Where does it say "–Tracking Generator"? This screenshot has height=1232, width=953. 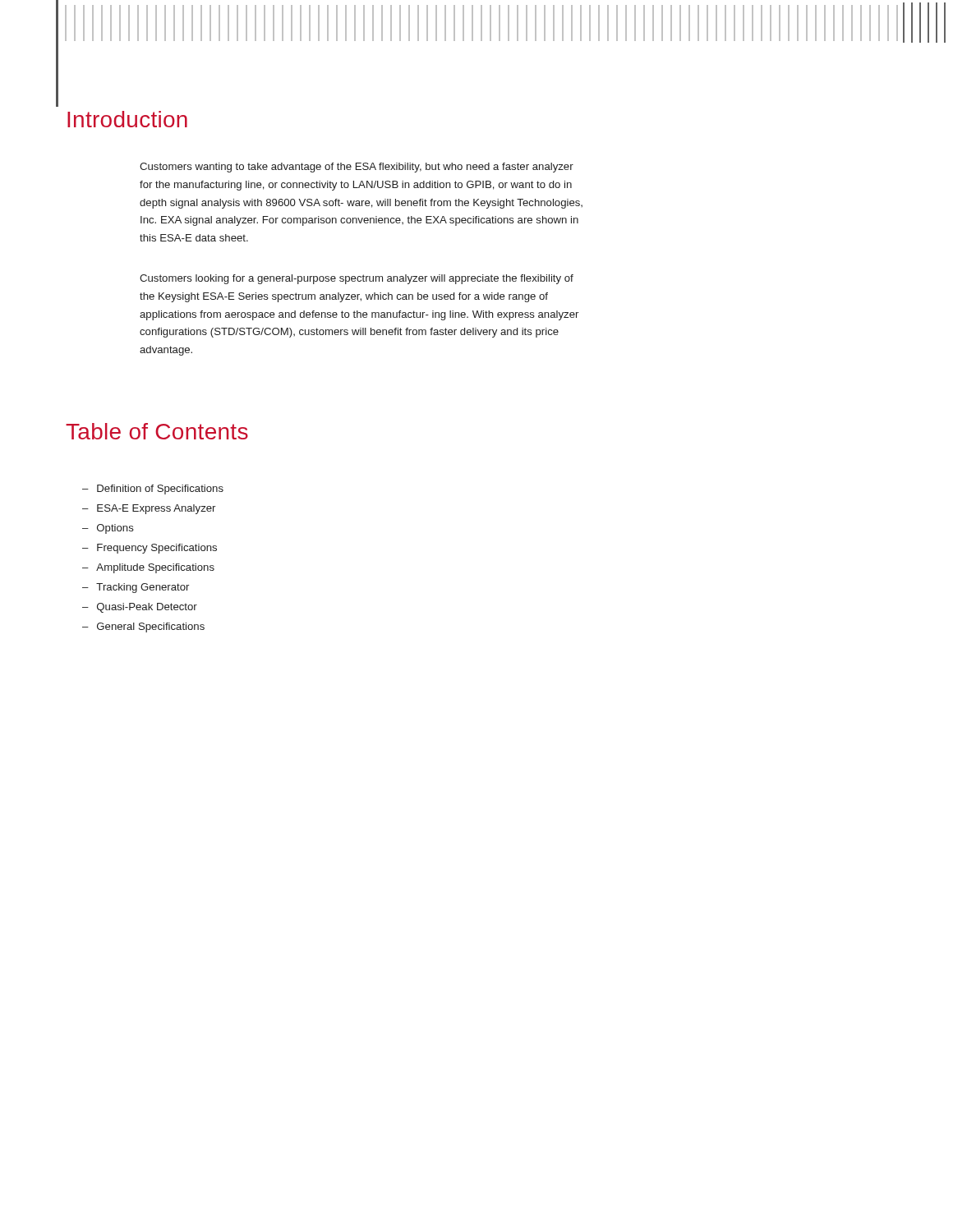coord(136,587)
